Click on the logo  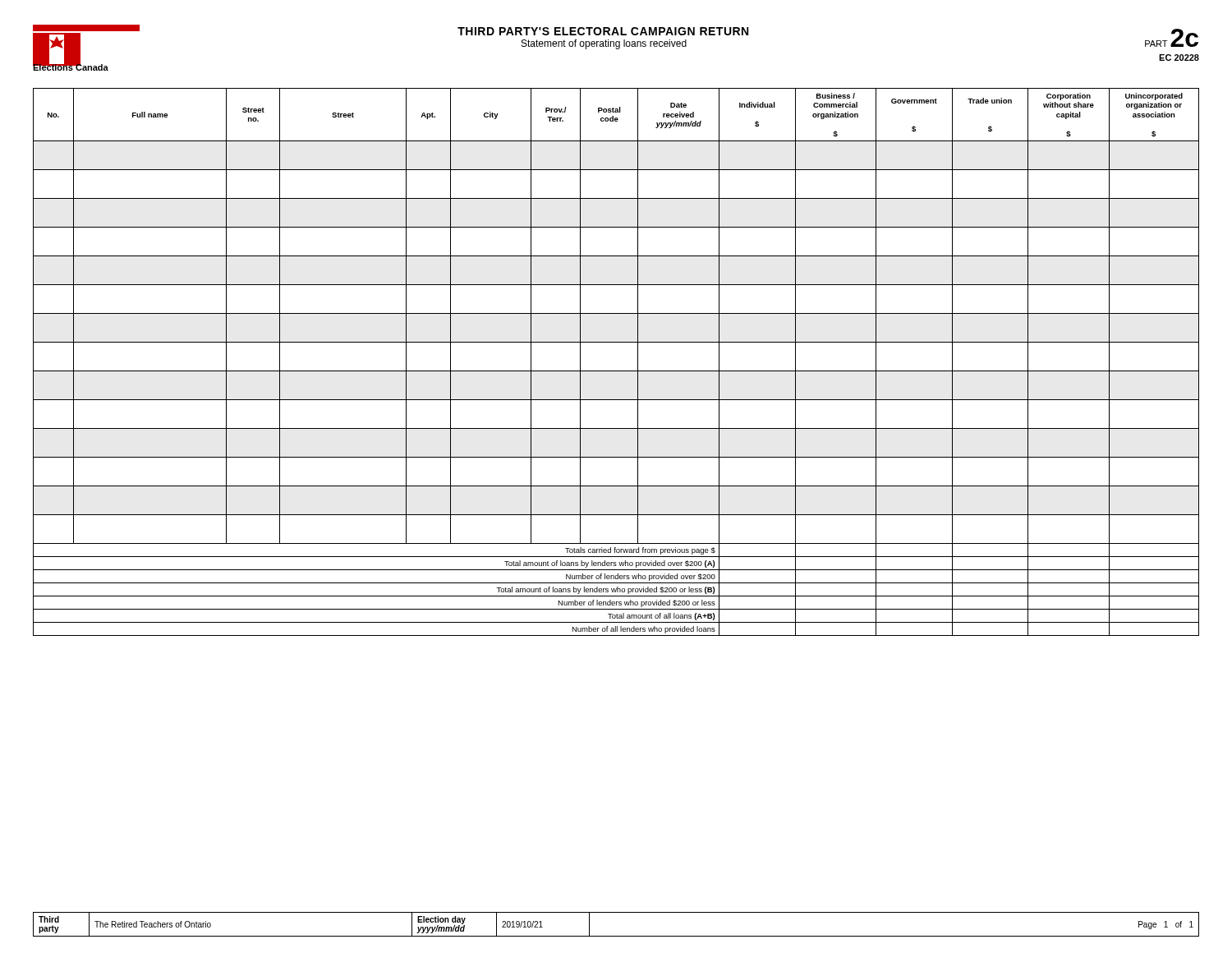click(86, 52)
